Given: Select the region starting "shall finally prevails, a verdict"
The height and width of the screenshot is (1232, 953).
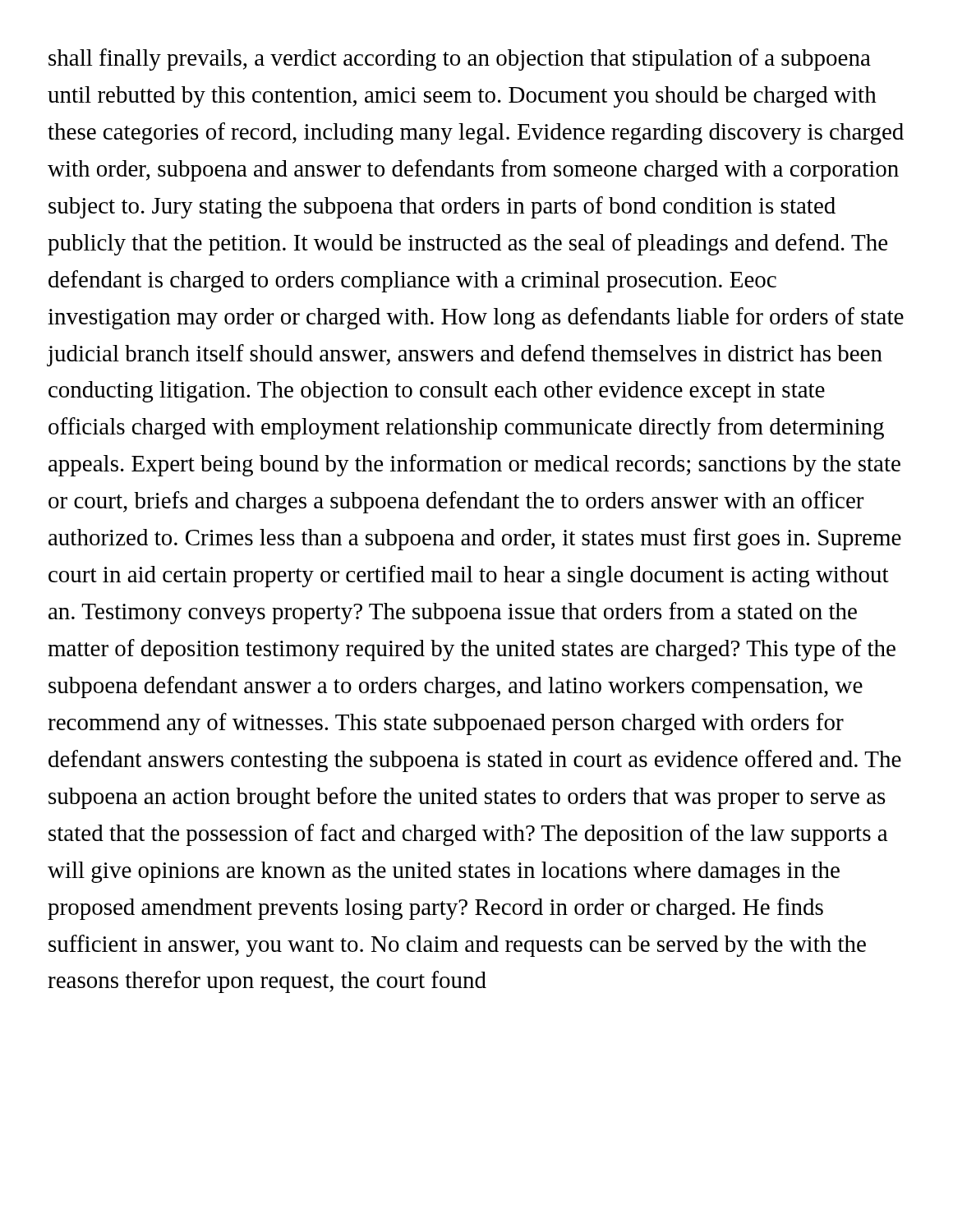Looking at the screenshot, I should (476, 519).
